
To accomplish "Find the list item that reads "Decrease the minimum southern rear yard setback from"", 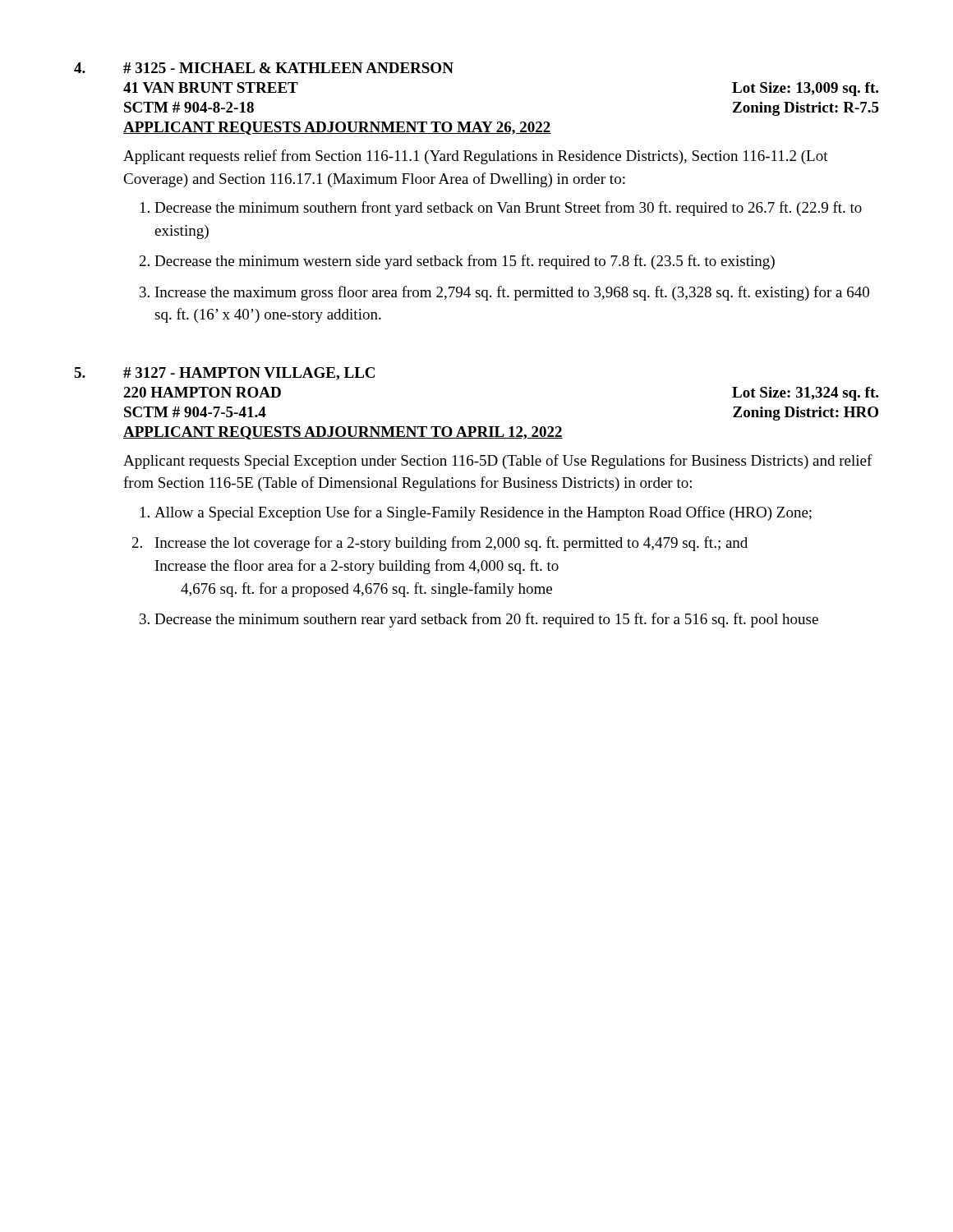I will pyautogui.click(x=487, y=619).
